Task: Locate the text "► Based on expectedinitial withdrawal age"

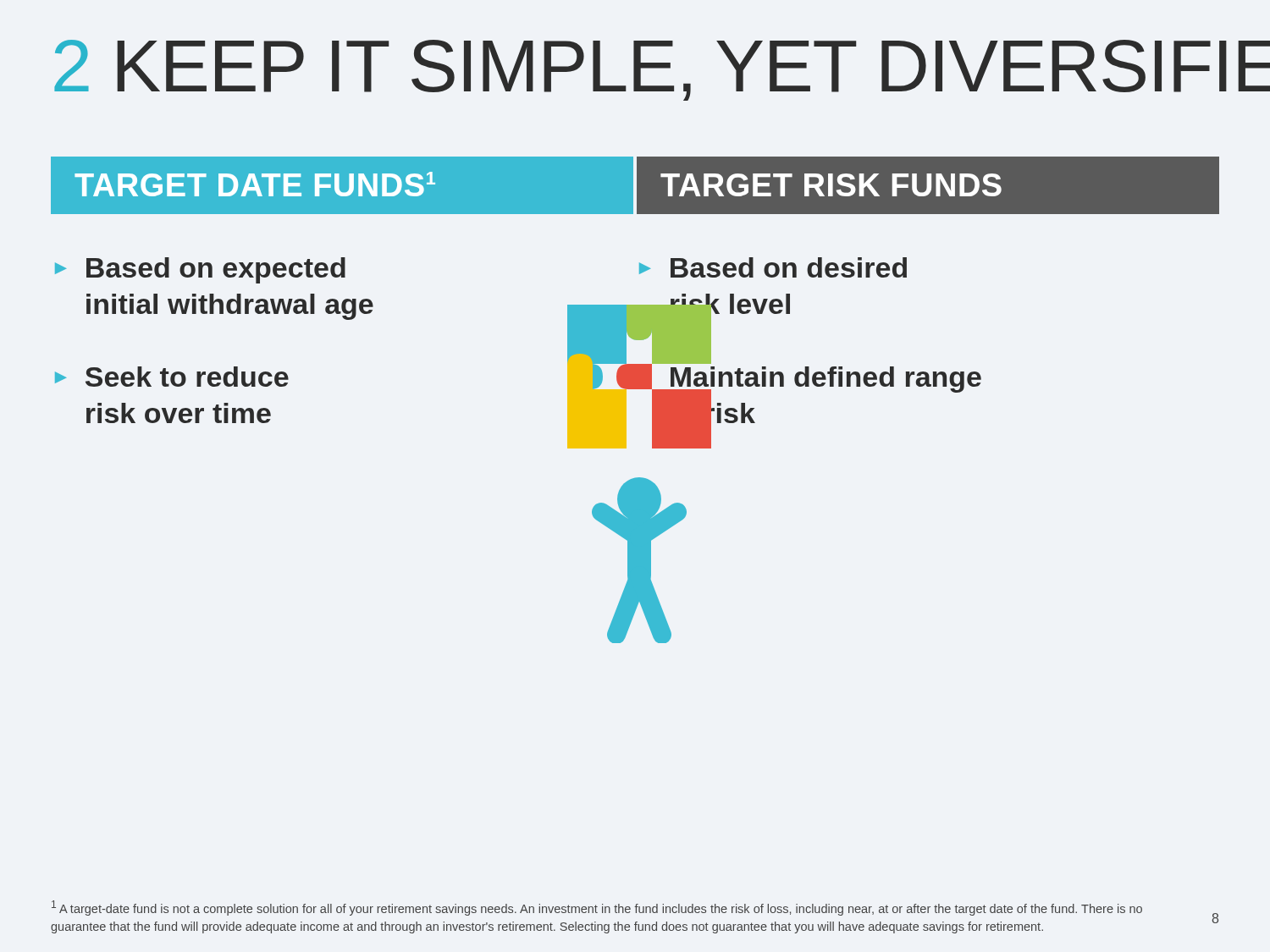Action: tap(343, 286)
